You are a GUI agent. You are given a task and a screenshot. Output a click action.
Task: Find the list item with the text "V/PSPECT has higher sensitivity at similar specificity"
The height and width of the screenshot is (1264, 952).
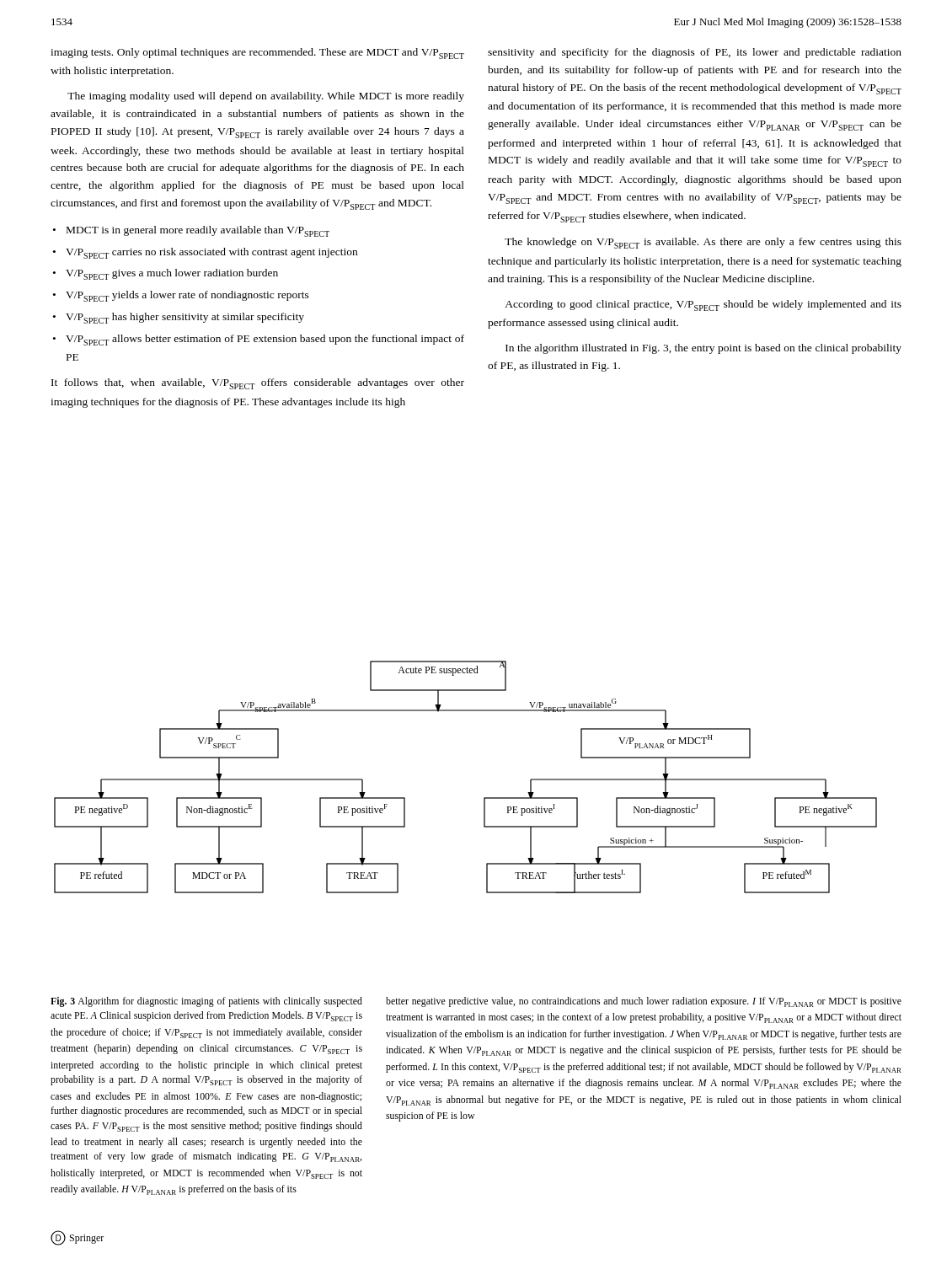tap(185, 318)
